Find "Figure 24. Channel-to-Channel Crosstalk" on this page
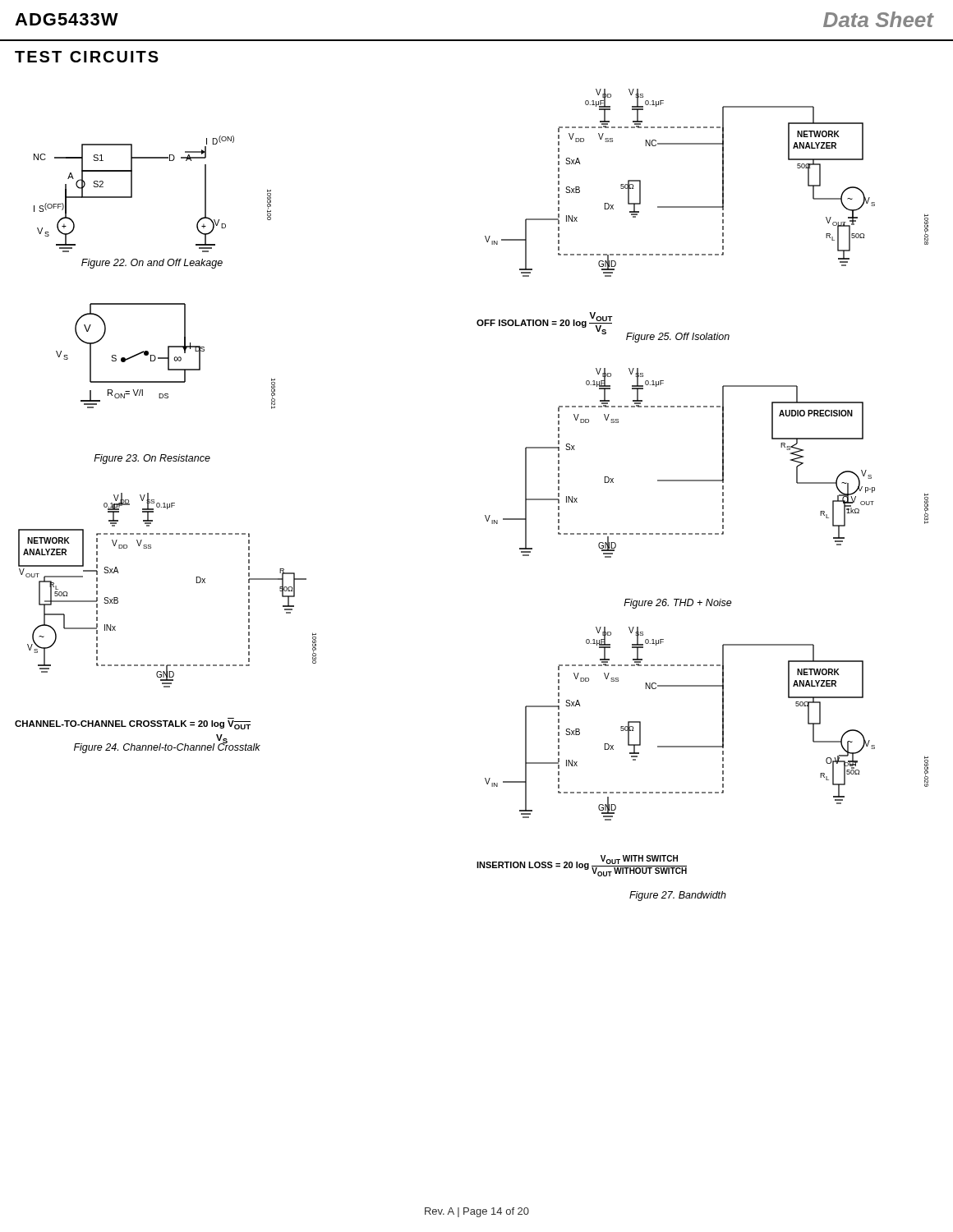Screen dimensions: 1232x953 167,747
